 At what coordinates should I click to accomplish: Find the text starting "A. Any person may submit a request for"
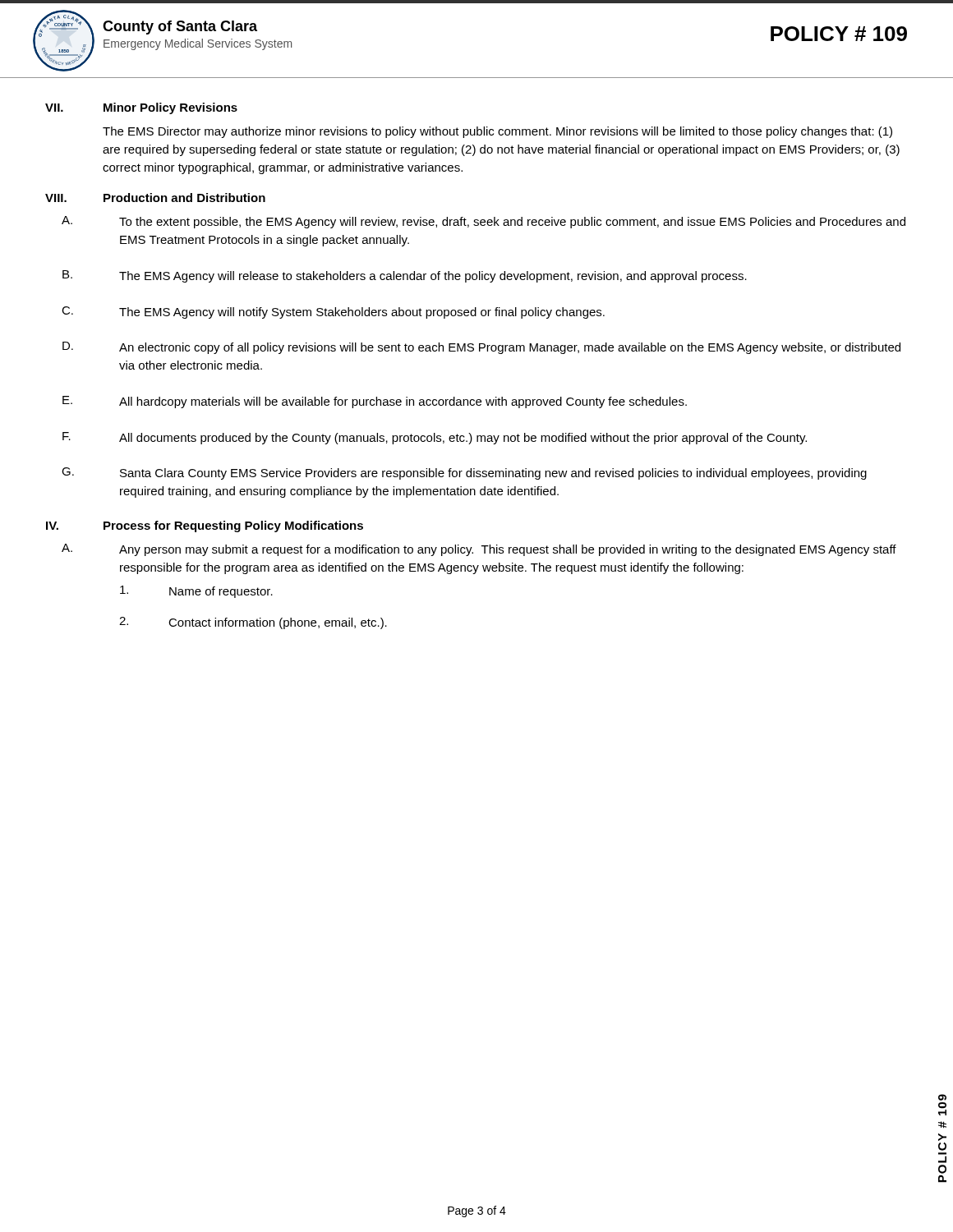pyautogui.click(x=476, y=558)
